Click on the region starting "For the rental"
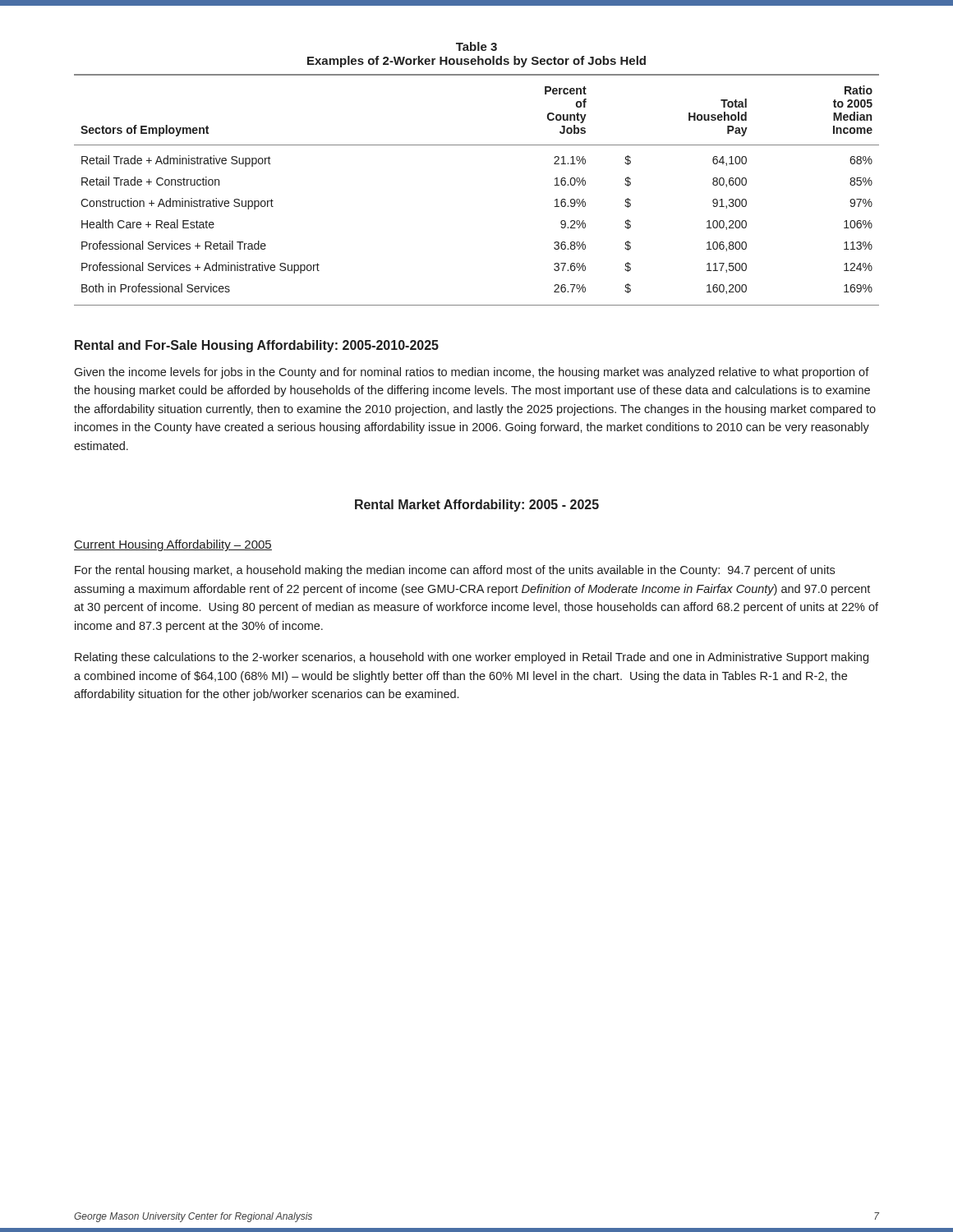Screen dimensions: 1232x953 coord(476,598)
